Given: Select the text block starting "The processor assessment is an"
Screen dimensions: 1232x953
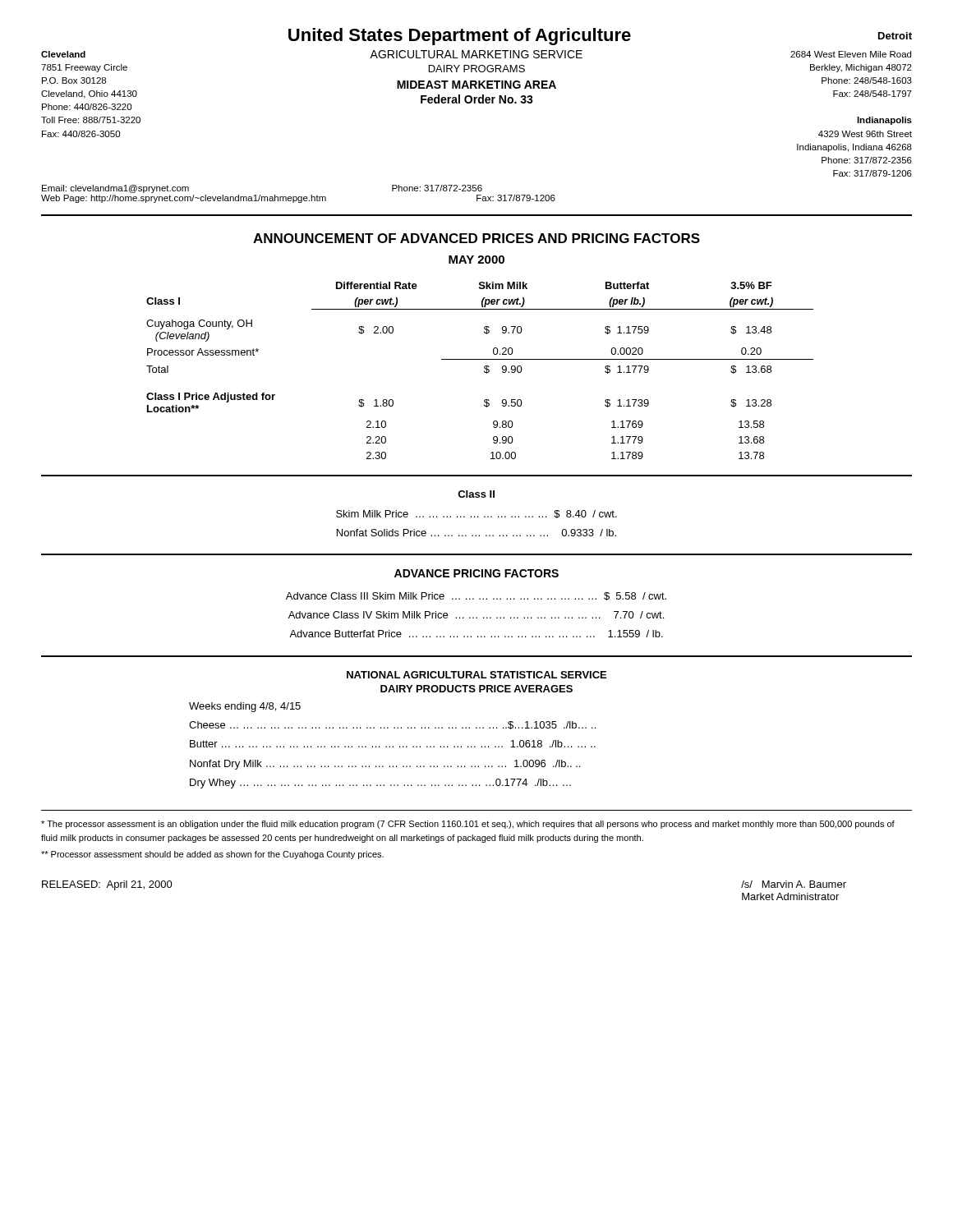Looking at the screenshot, I should click(x=468, y=831).
